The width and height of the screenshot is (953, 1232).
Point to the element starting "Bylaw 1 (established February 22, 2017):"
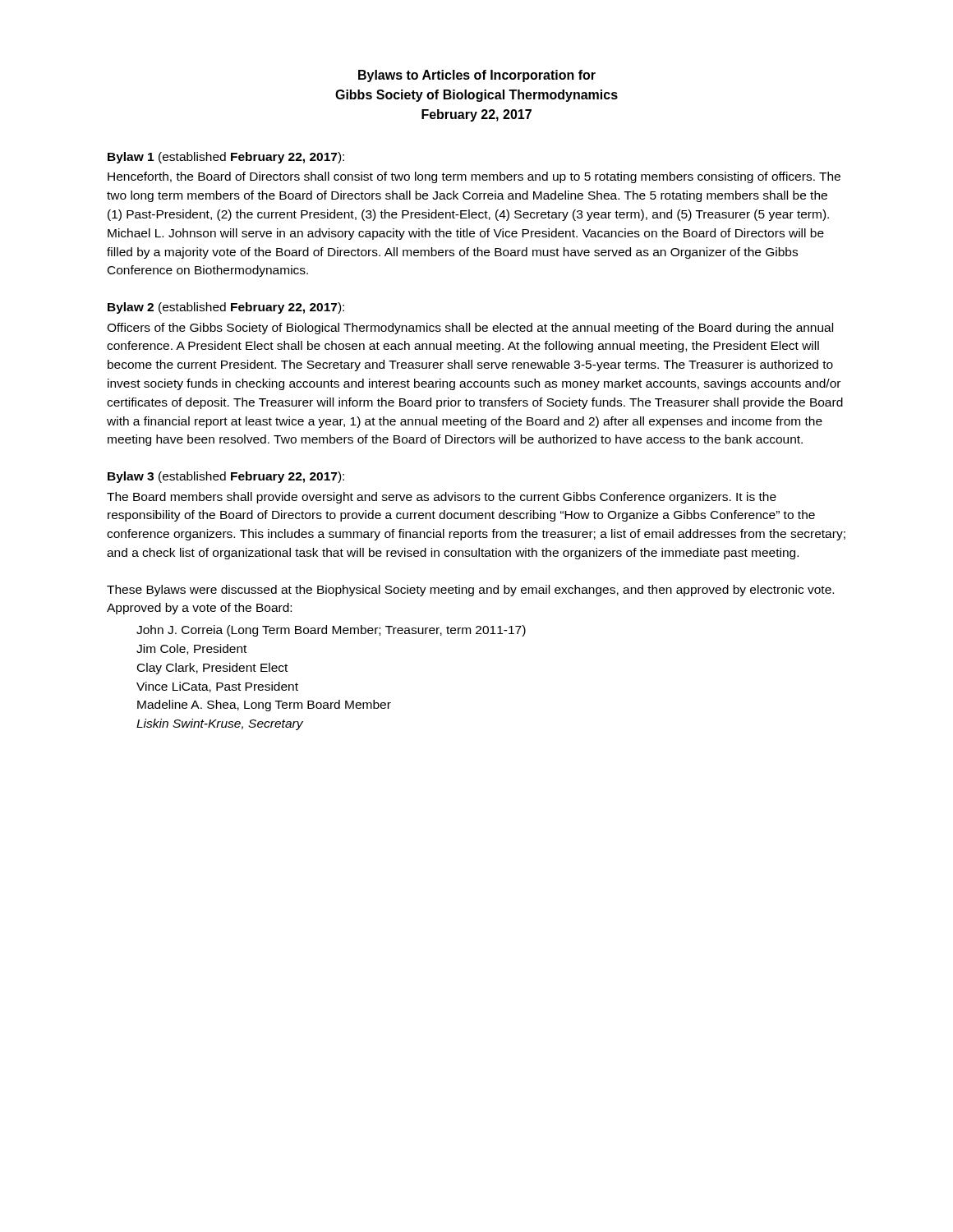pos(226,158)
